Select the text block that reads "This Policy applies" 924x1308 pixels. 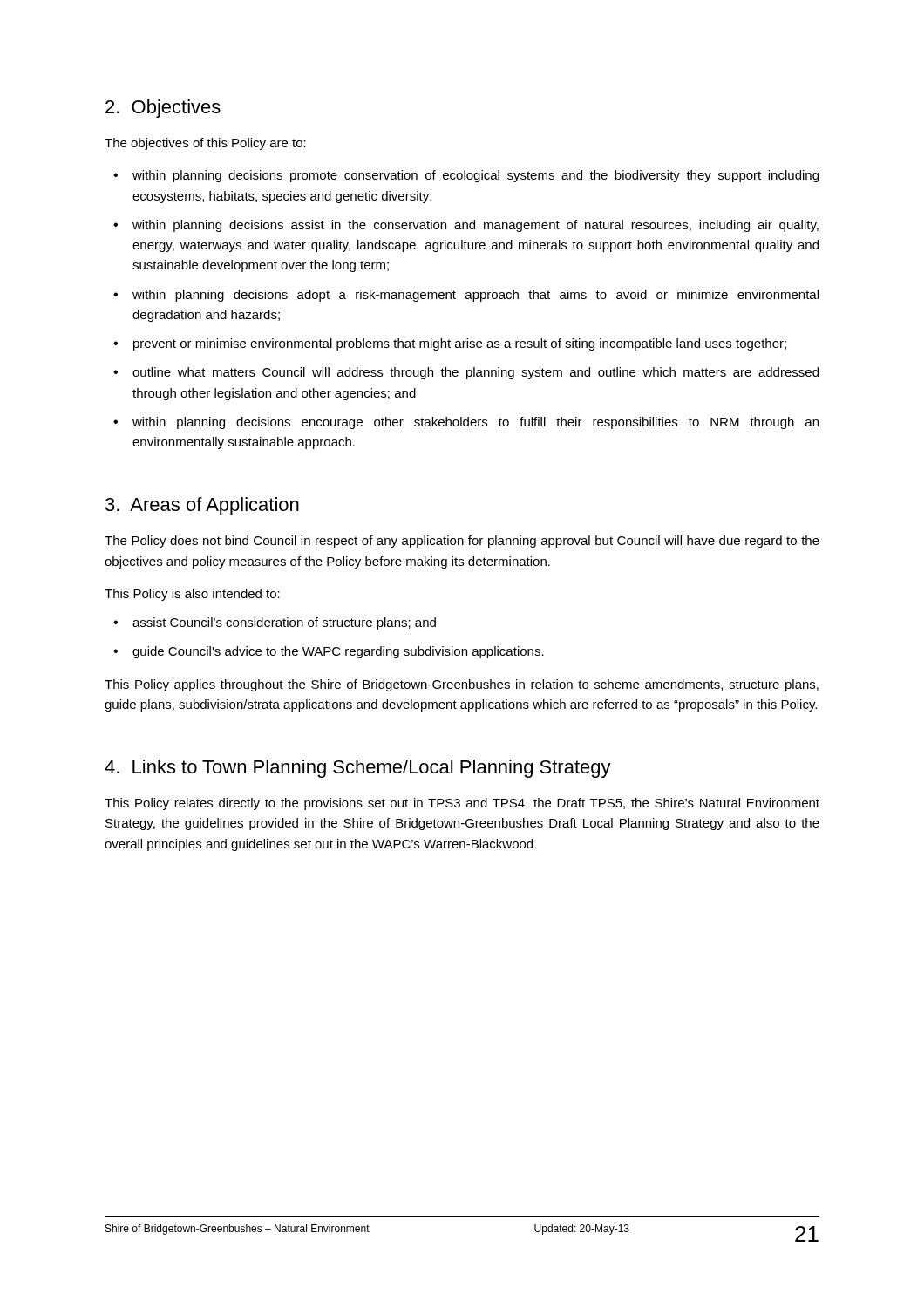pyautogui.click(x=462, y=694)
